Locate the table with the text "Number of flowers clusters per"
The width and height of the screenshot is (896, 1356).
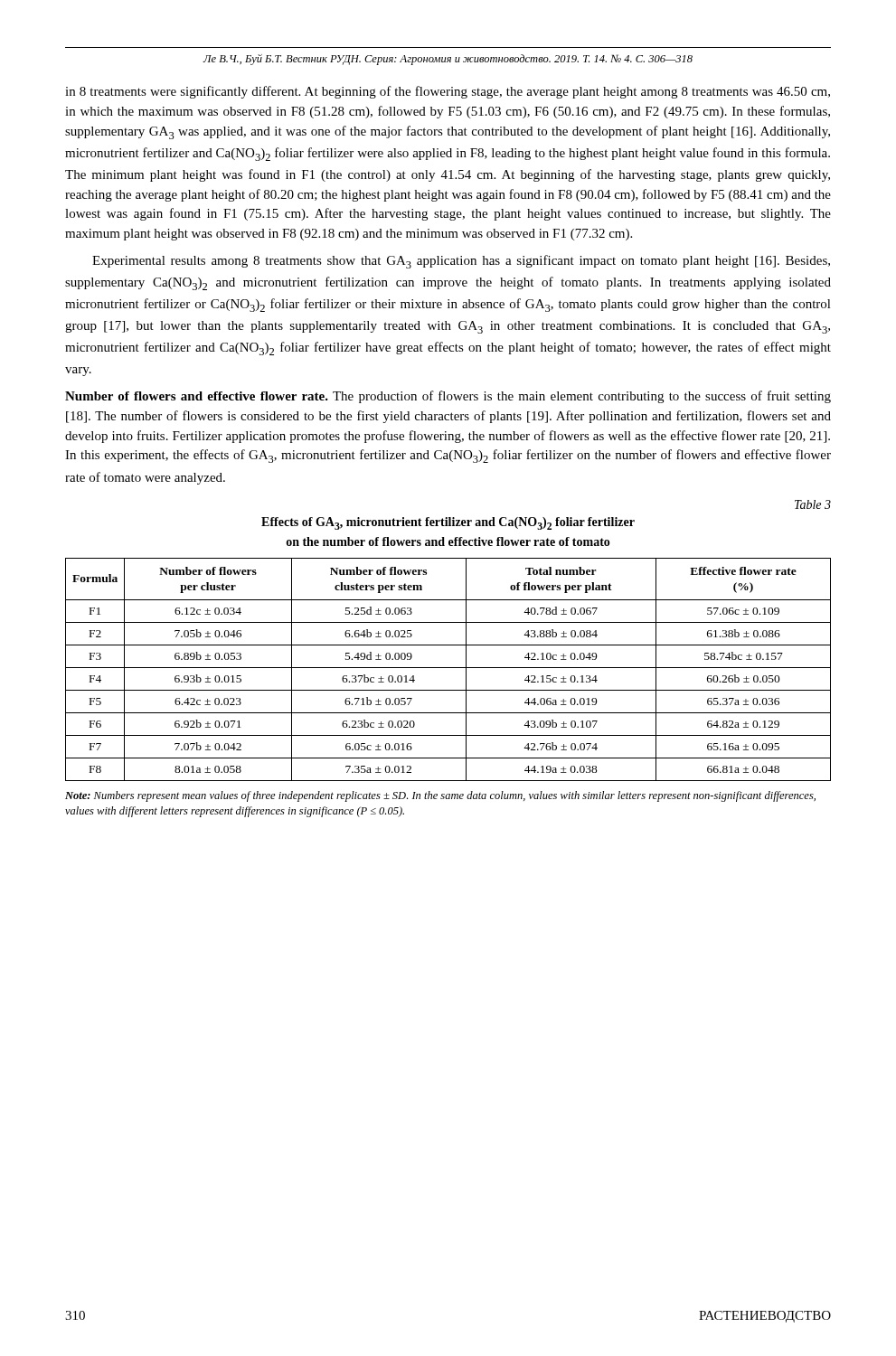tap(448, 669)
